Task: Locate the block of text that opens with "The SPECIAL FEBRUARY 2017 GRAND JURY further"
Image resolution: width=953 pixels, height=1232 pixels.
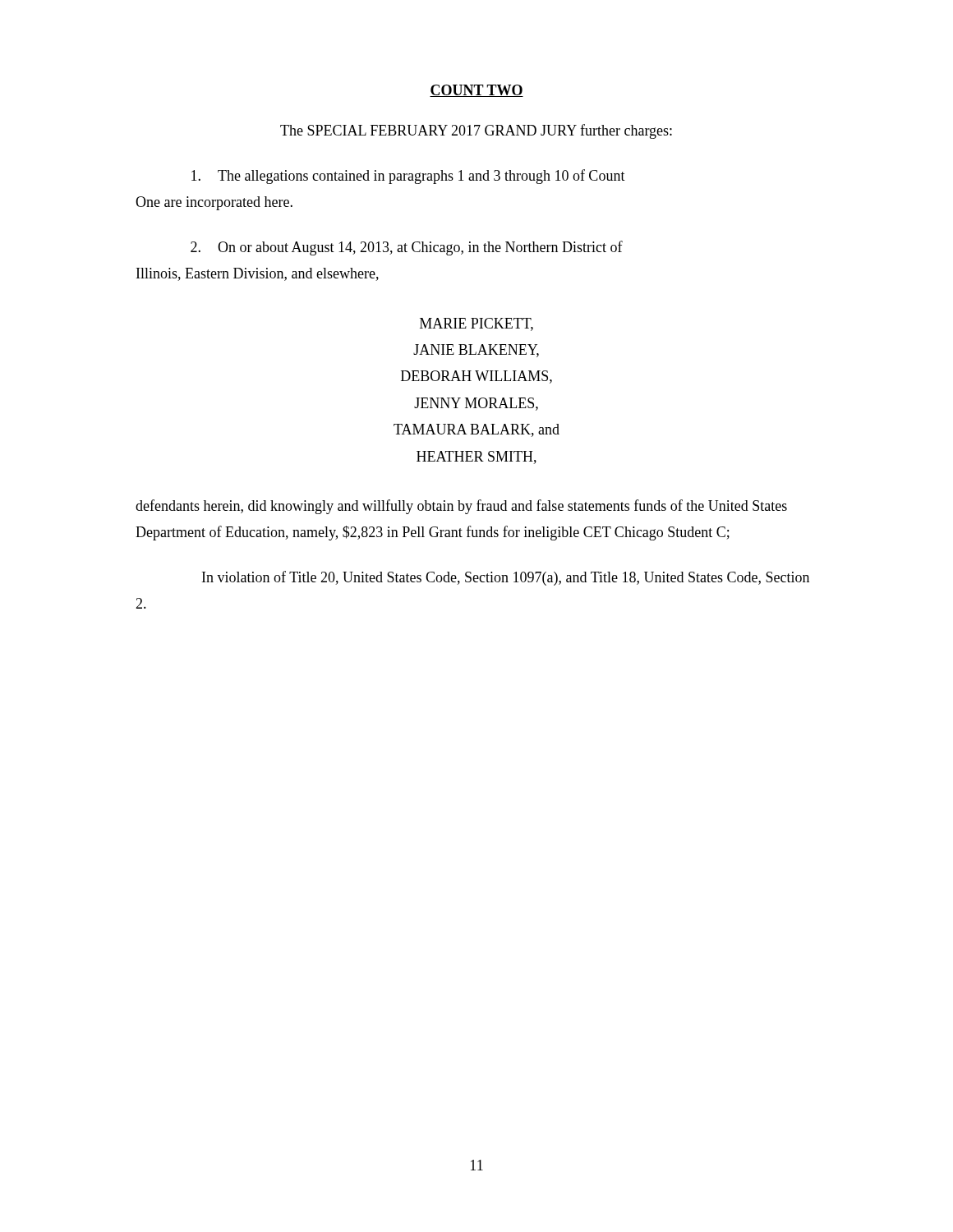Action: [x=476, y=131]
